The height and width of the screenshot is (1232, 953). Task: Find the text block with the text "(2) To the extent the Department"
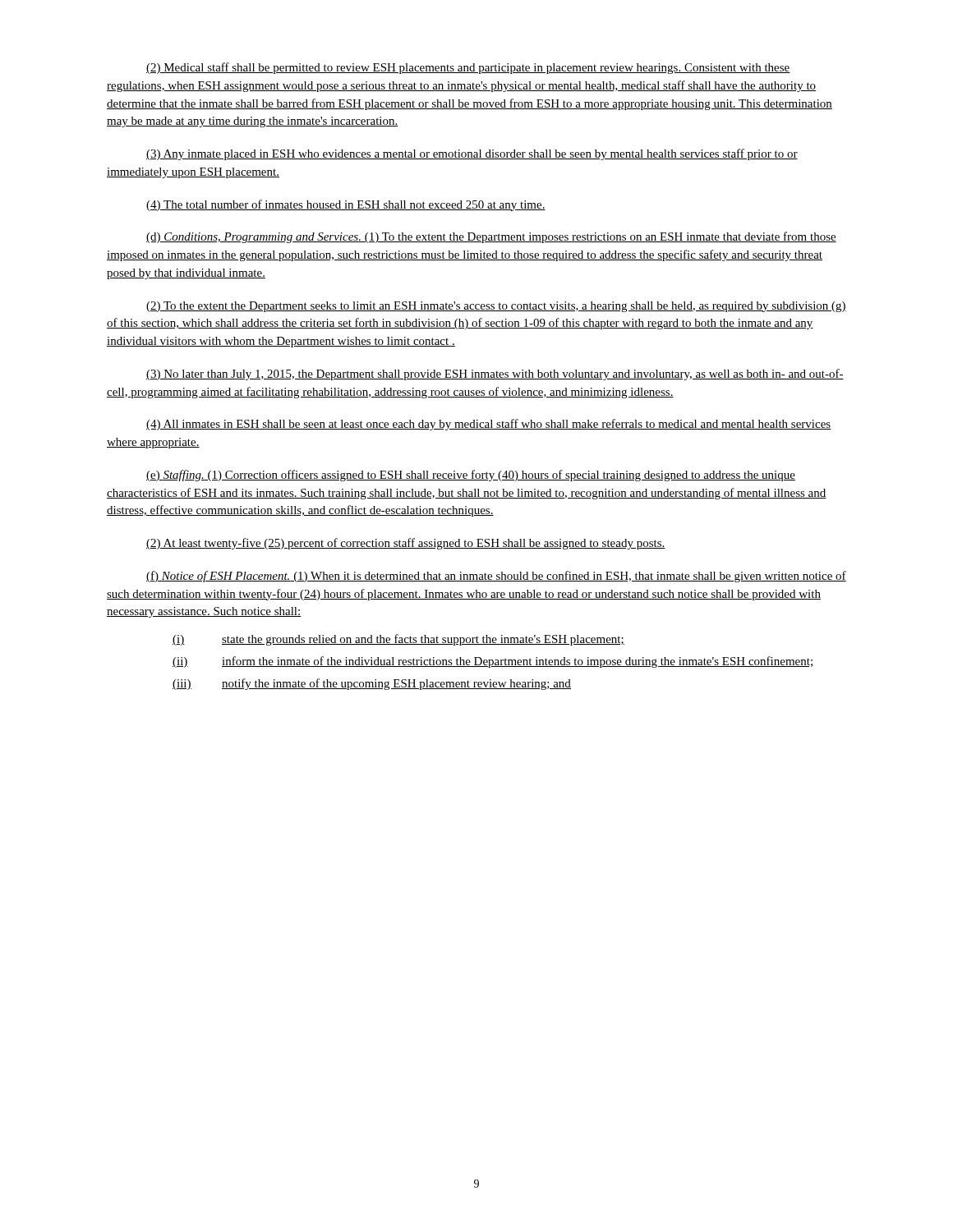(476, 323)
